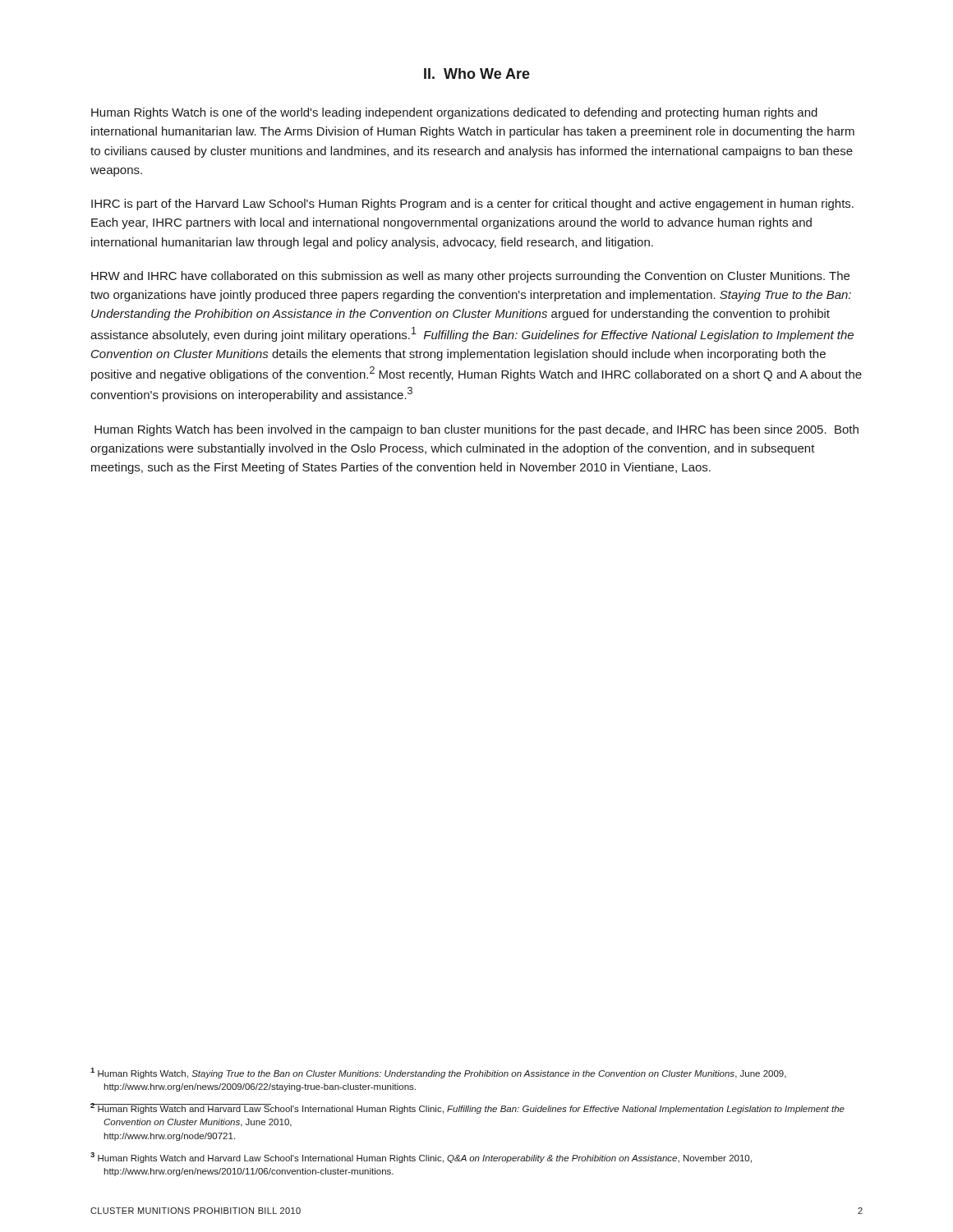Where is the passage that starts "2 Human Rights Watch and Harvard Law"?
The height and width of the screenshot is (1232, 953).
tap(467, 1121)
